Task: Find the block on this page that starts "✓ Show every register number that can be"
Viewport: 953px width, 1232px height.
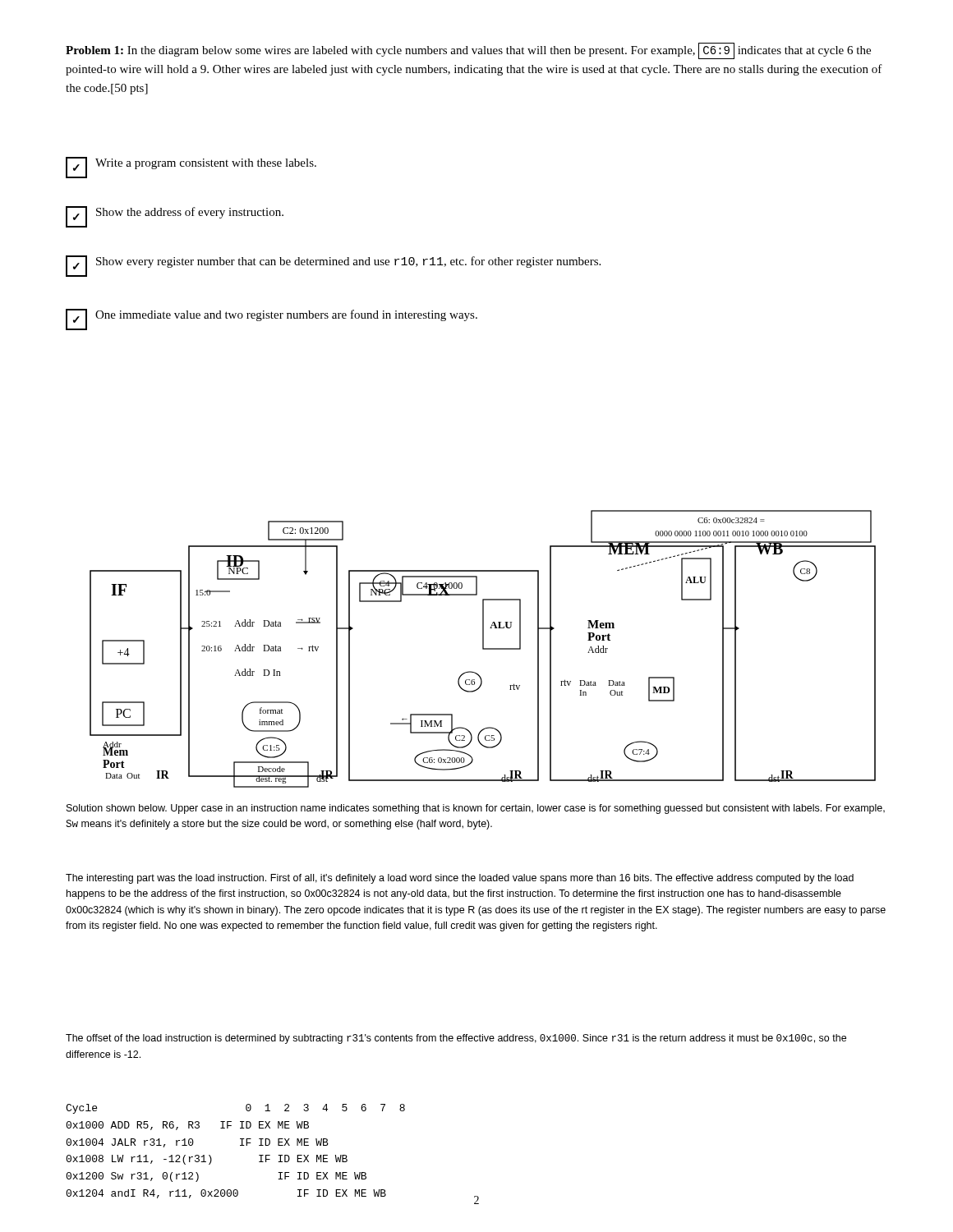Action: tap(334, 266)
